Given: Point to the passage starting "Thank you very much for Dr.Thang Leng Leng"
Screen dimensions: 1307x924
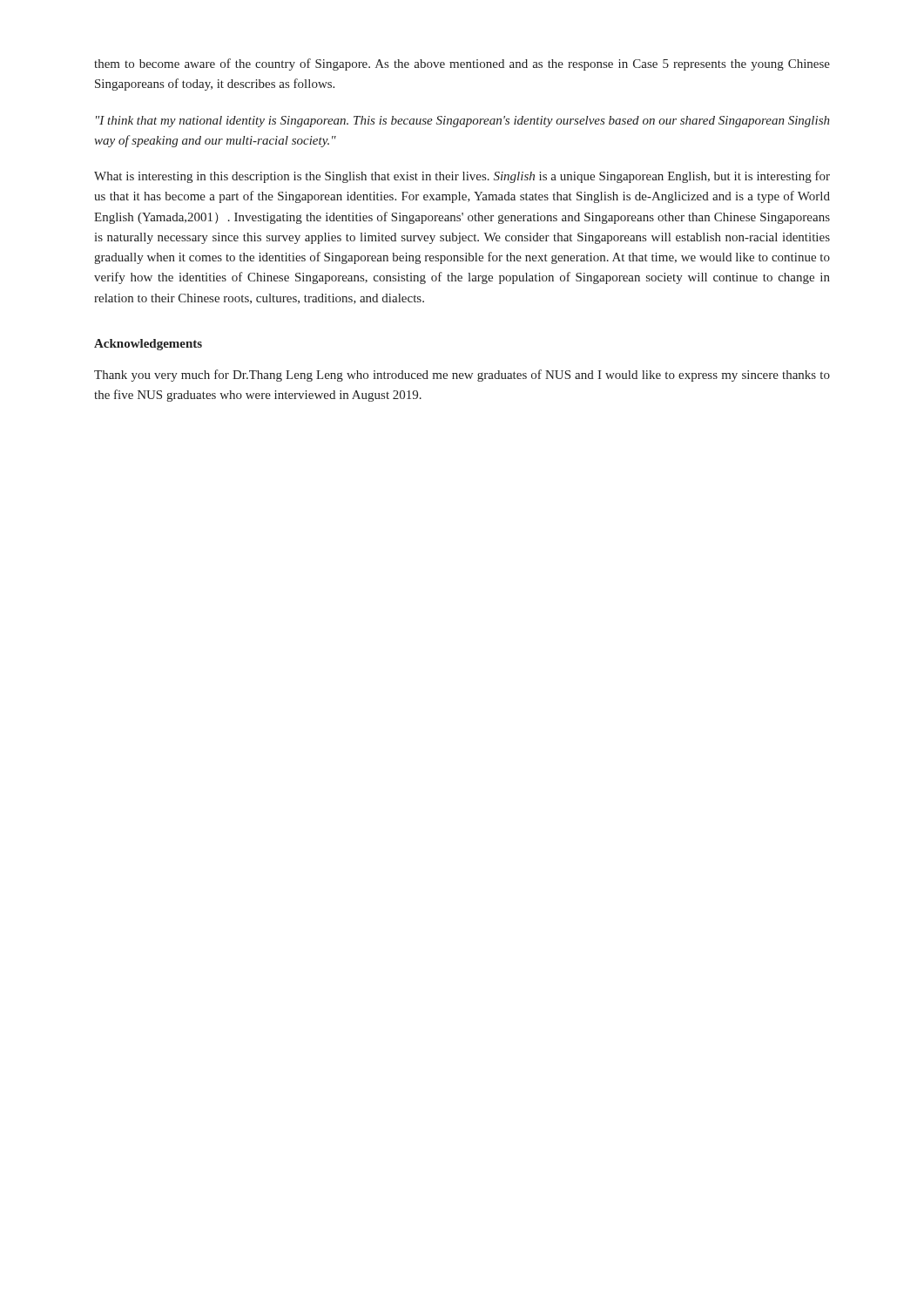Looking at the screenshot, I should coord(462,385).
